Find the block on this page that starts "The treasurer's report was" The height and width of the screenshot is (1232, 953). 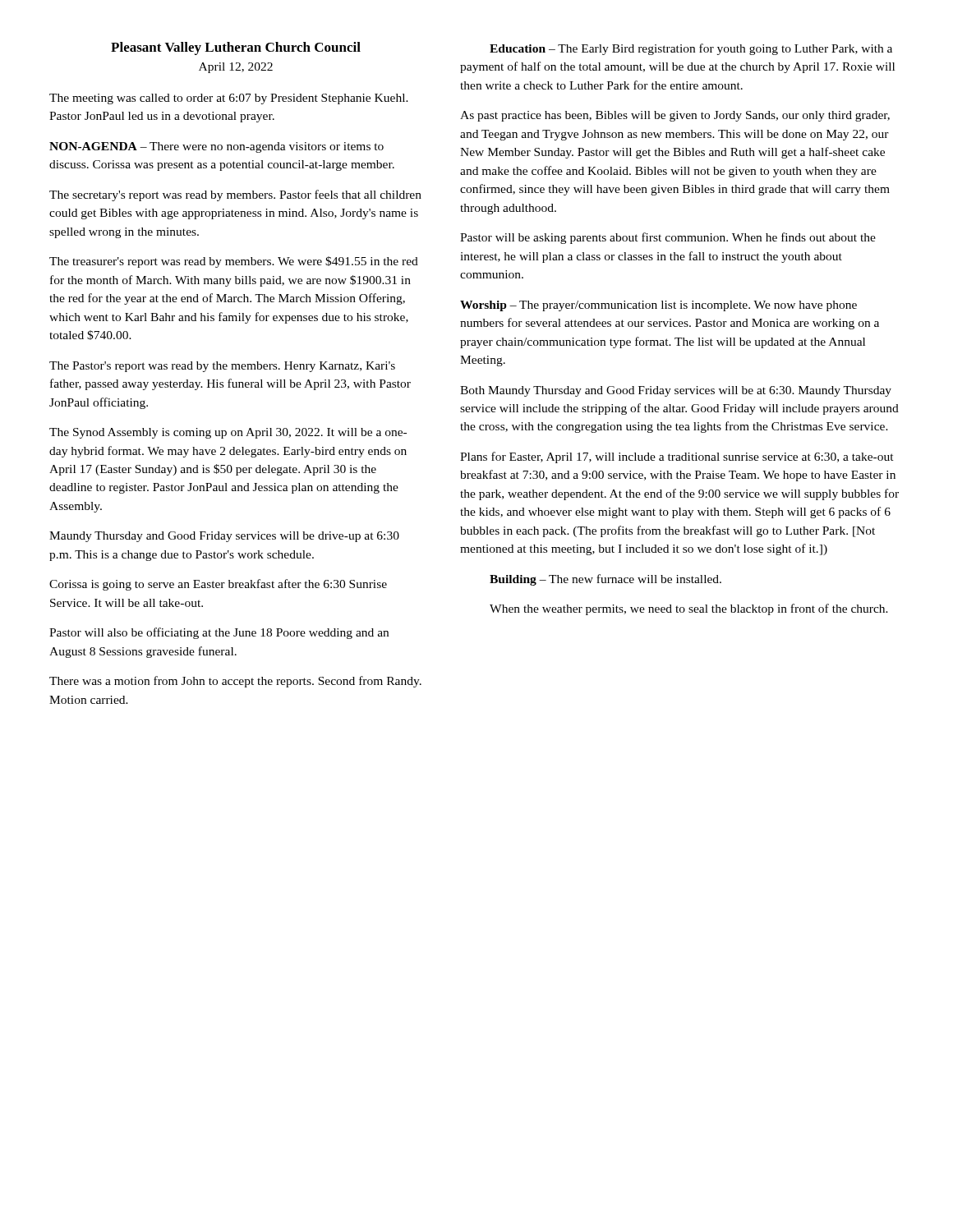pyautogui.click(x=236, y=299)
